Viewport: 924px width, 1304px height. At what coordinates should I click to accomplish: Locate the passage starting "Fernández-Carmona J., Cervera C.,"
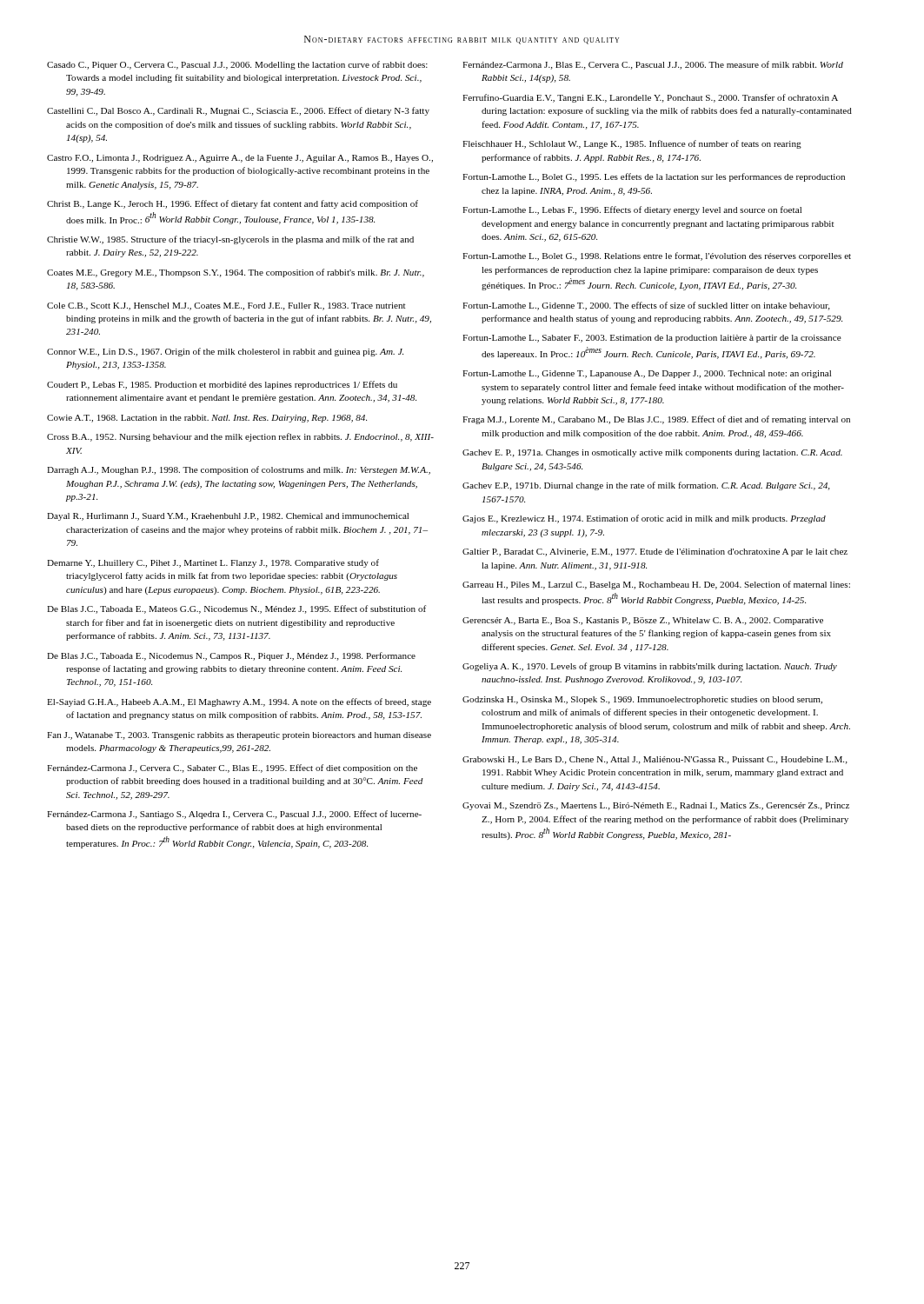click(x=235, y=781)
